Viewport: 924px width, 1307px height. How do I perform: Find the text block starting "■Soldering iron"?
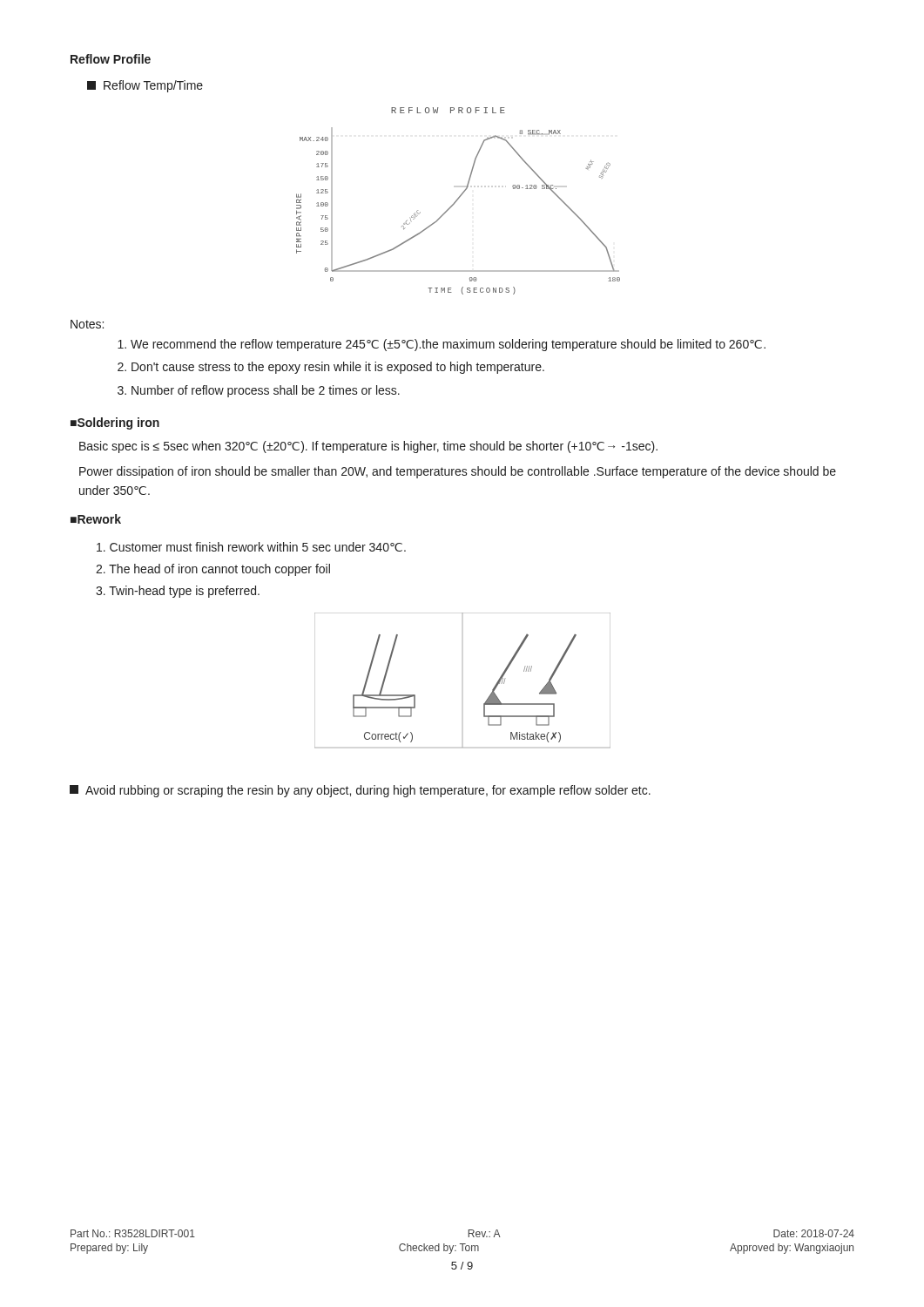pyautogui.click(x=115, y=423)
